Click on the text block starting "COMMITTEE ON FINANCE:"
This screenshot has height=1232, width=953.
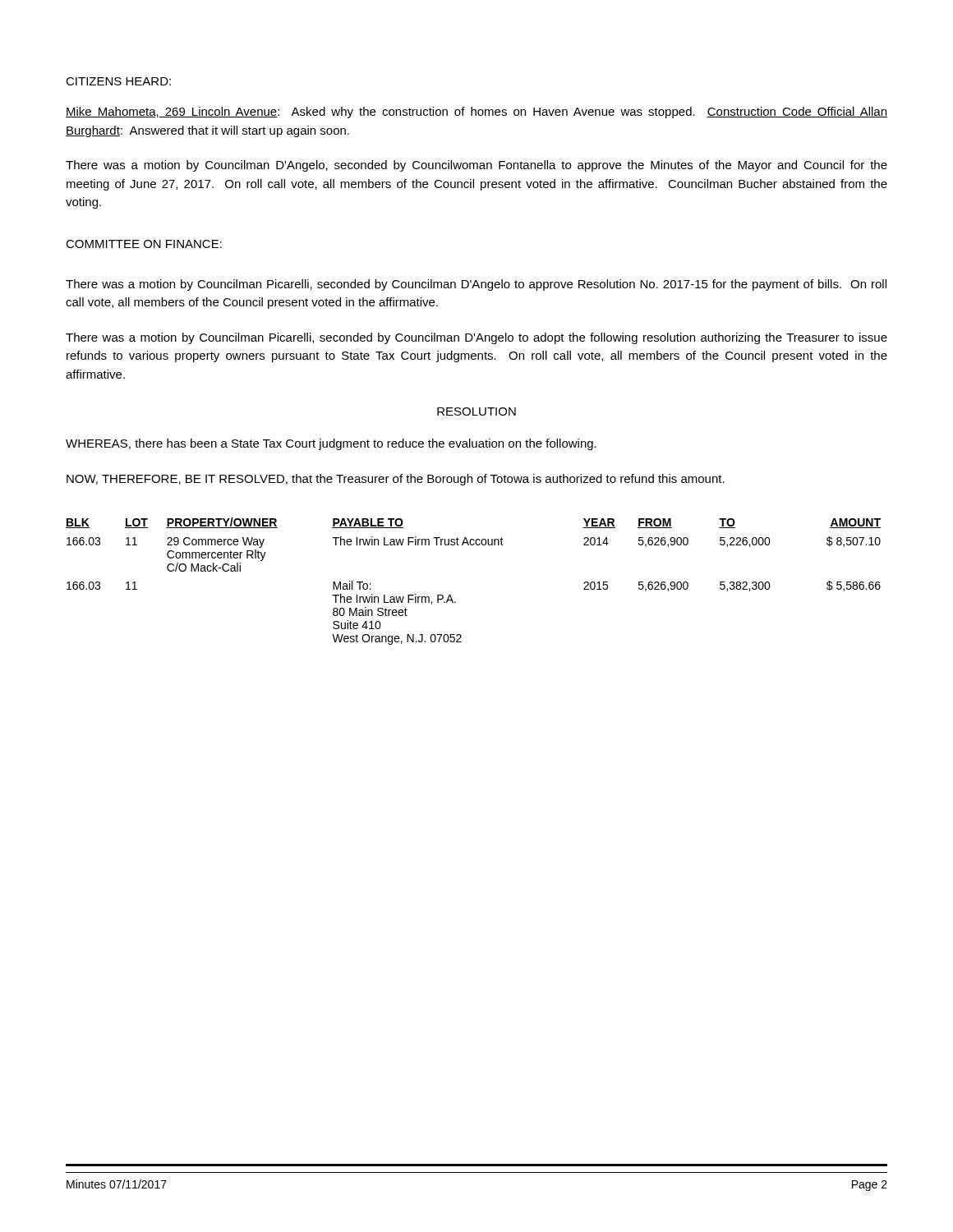tap(144, 243)
